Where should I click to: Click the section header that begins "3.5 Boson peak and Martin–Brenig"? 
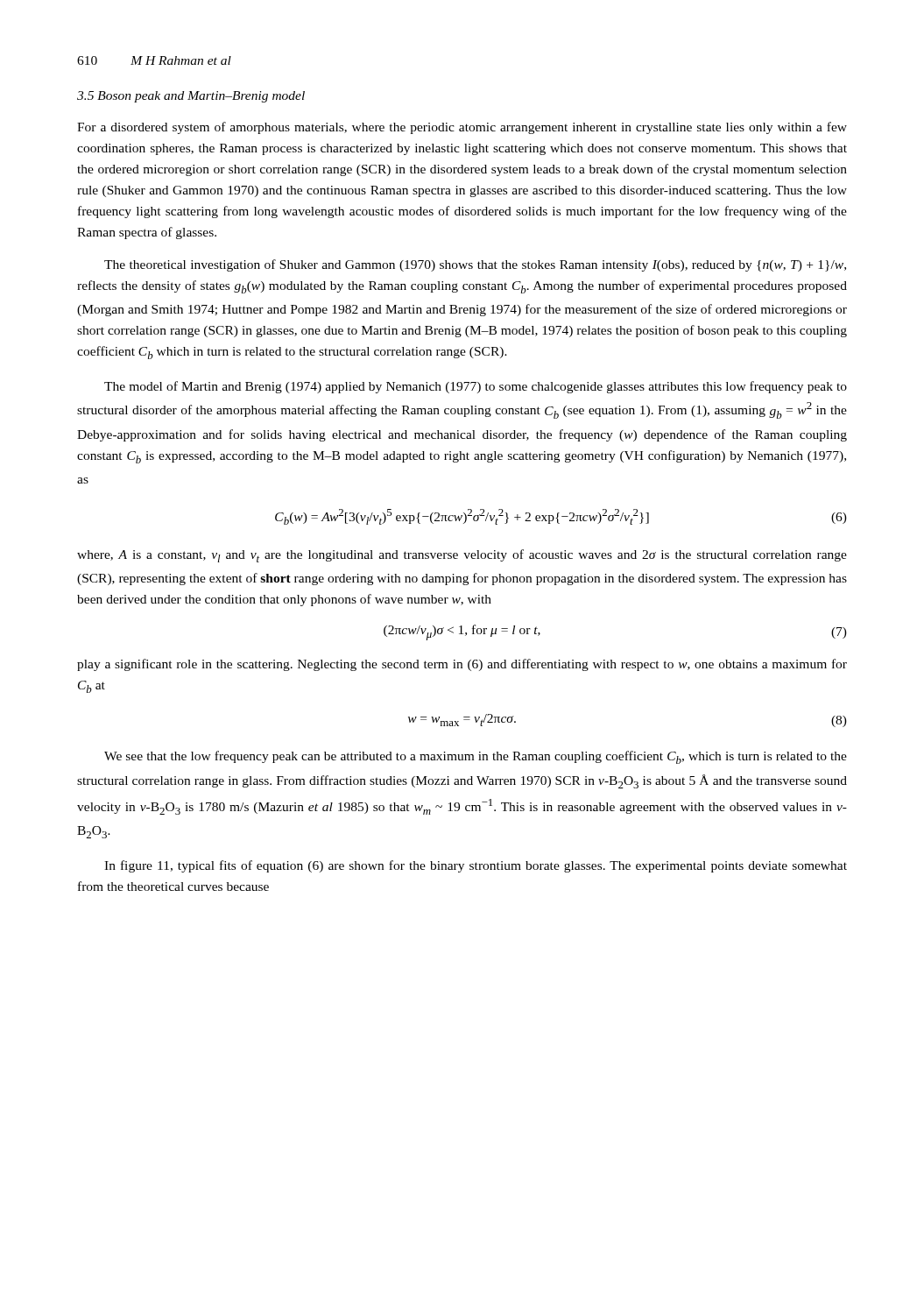pyautogui.click(x=191, y=95)
